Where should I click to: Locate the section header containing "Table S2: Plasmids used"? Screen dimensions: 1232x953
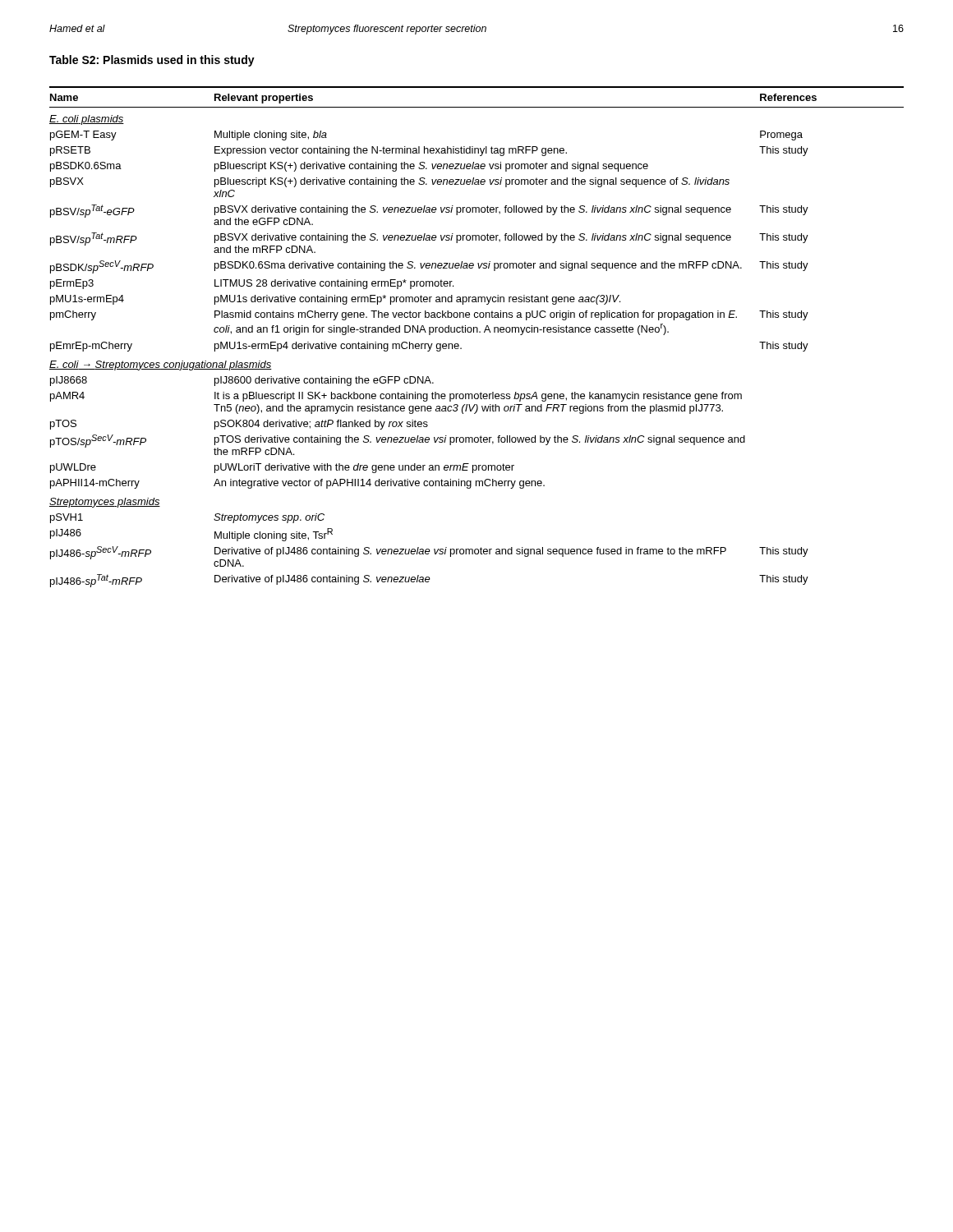click(152, 60)
